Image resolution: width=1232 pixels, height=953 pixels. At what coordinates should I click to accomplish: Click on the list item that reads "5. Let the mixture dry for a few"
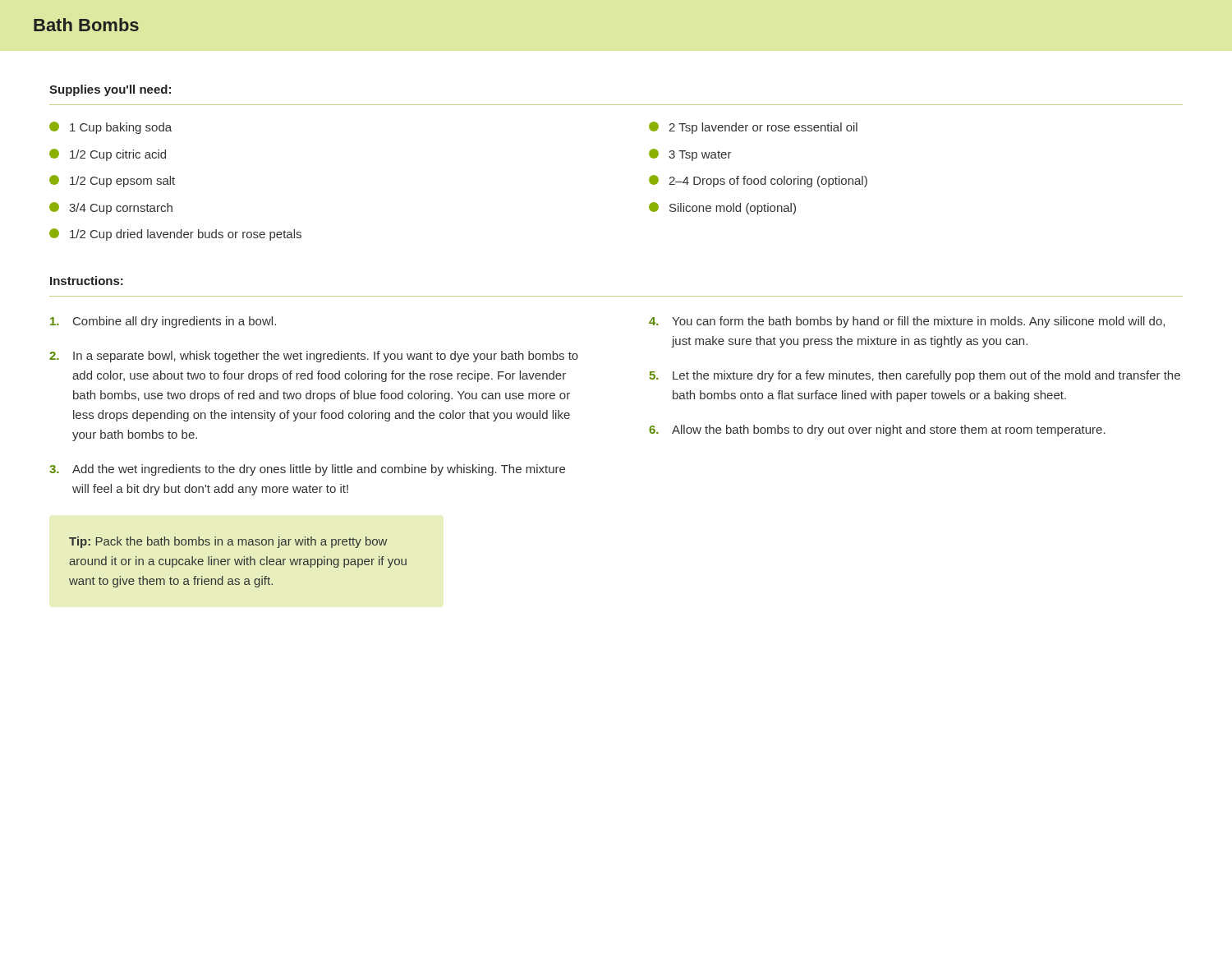[916, 385]
